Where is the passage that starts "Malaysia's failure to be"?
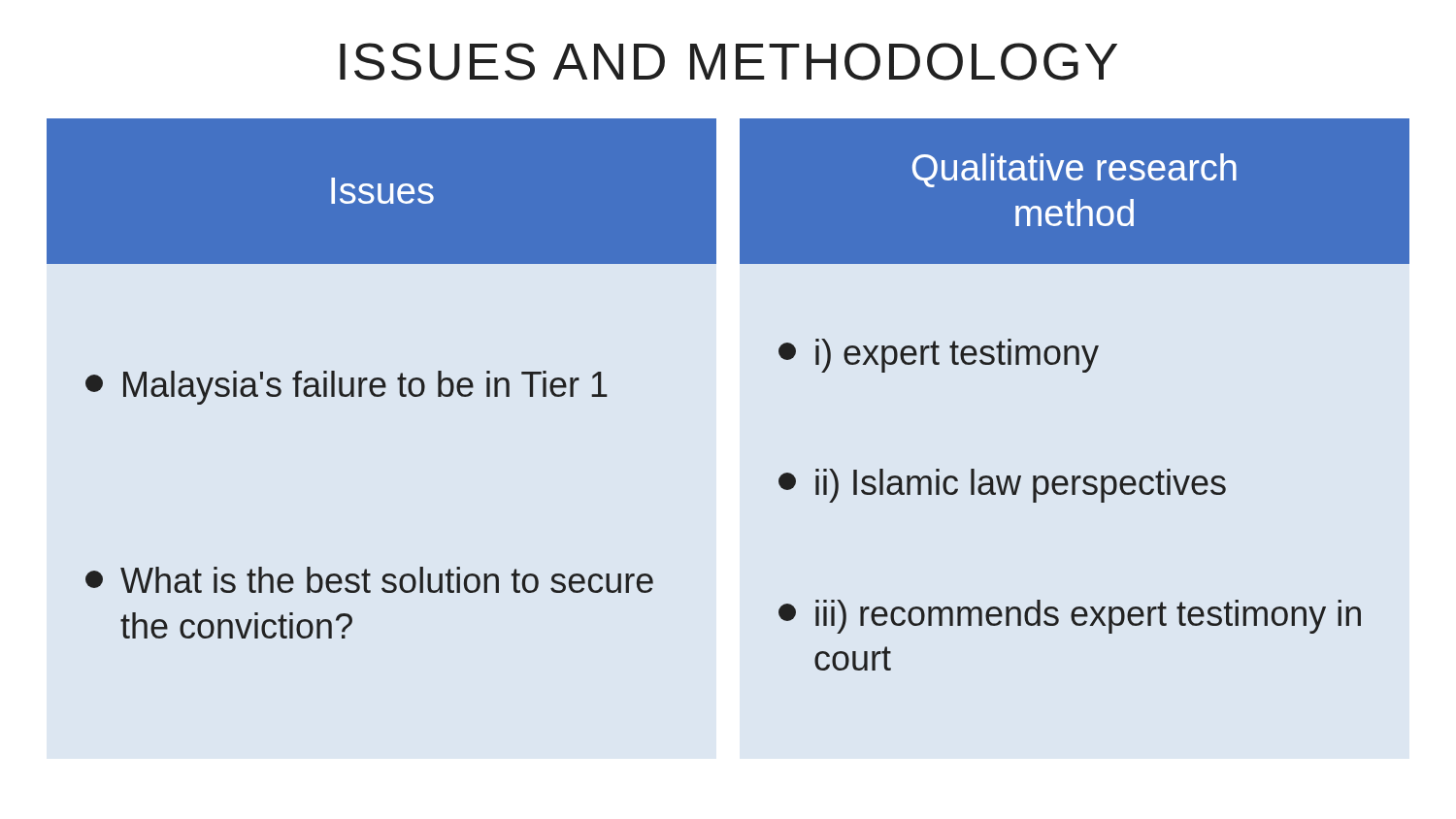The height and width of the screenshot is (819, 1456). click(381, 386)
